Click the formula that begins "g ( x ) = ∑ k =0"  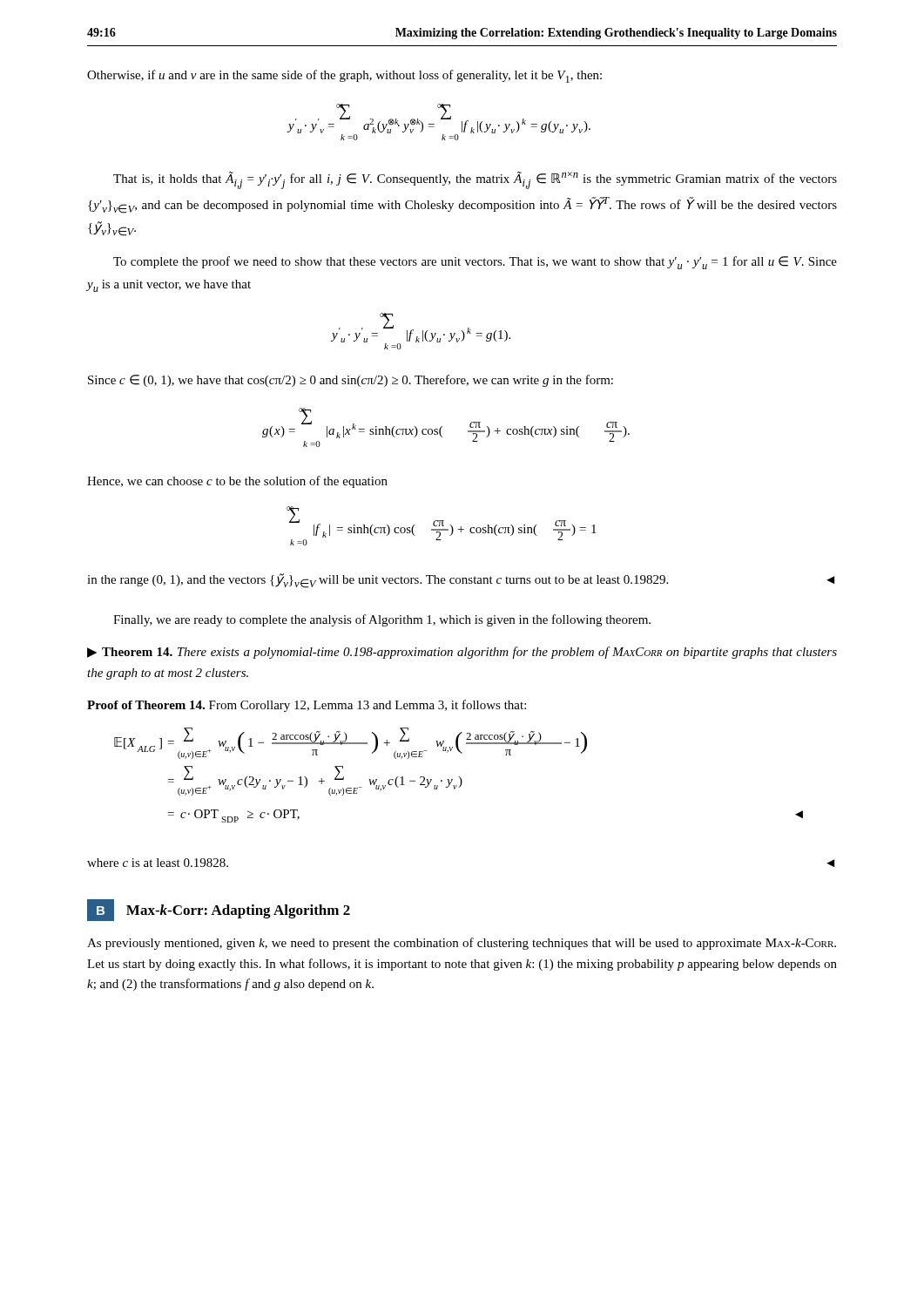(x=462, y=427)
